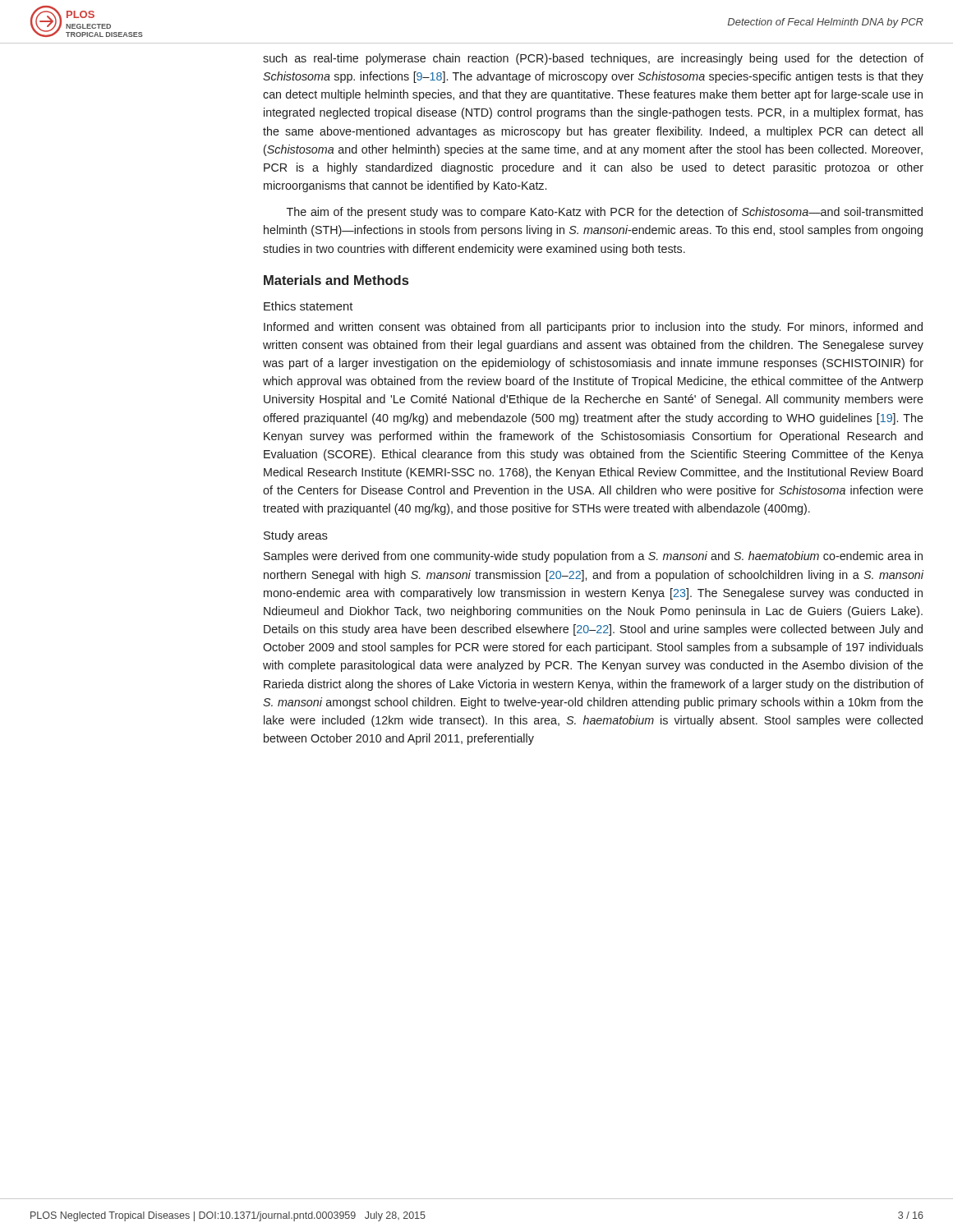
Task: Point to the block starting "Study areas"
Action: coord(295,536)
